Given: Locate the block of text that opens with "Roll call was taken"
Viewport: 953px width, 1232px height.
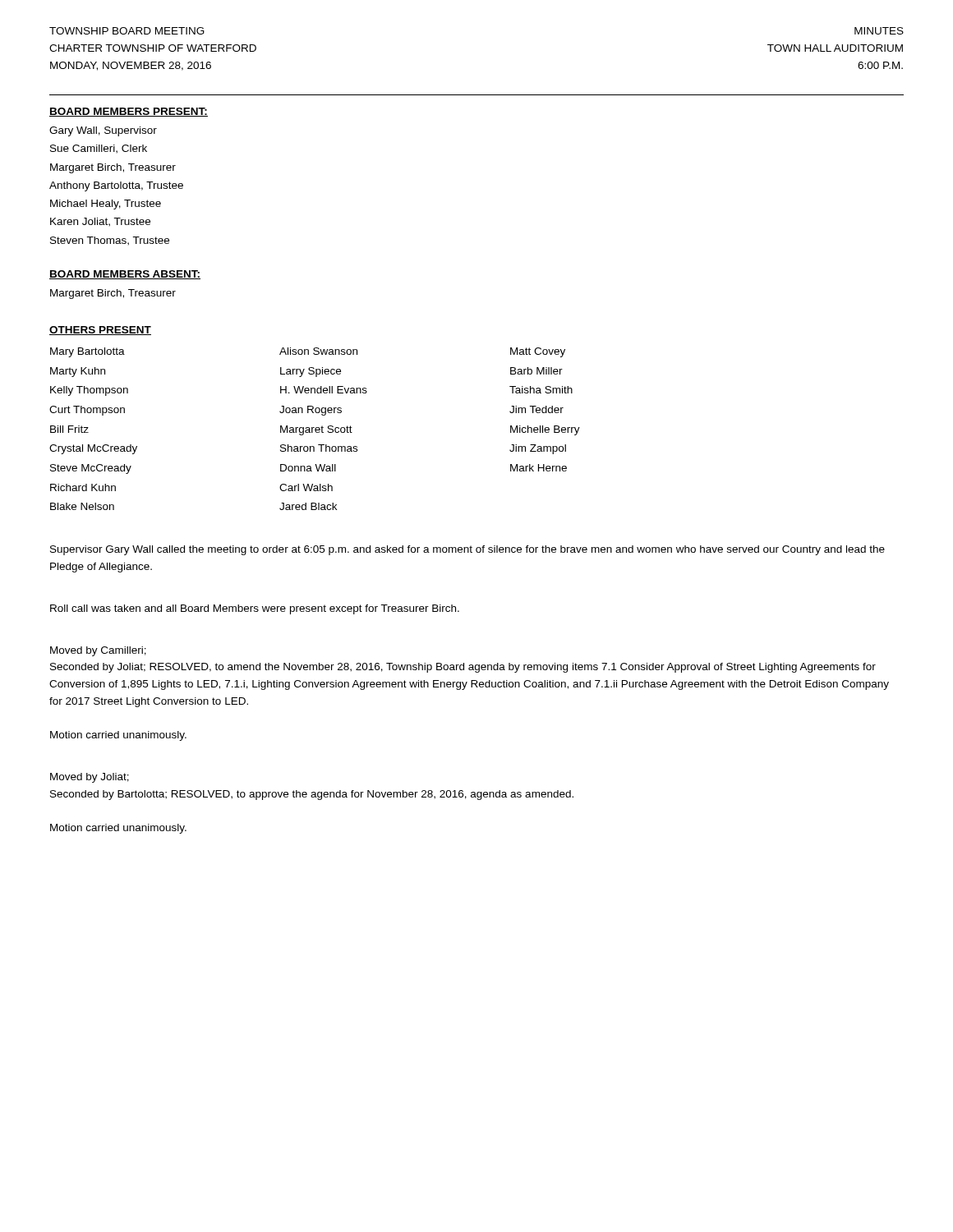Looking at the screenshot, I should pos(255,608).
